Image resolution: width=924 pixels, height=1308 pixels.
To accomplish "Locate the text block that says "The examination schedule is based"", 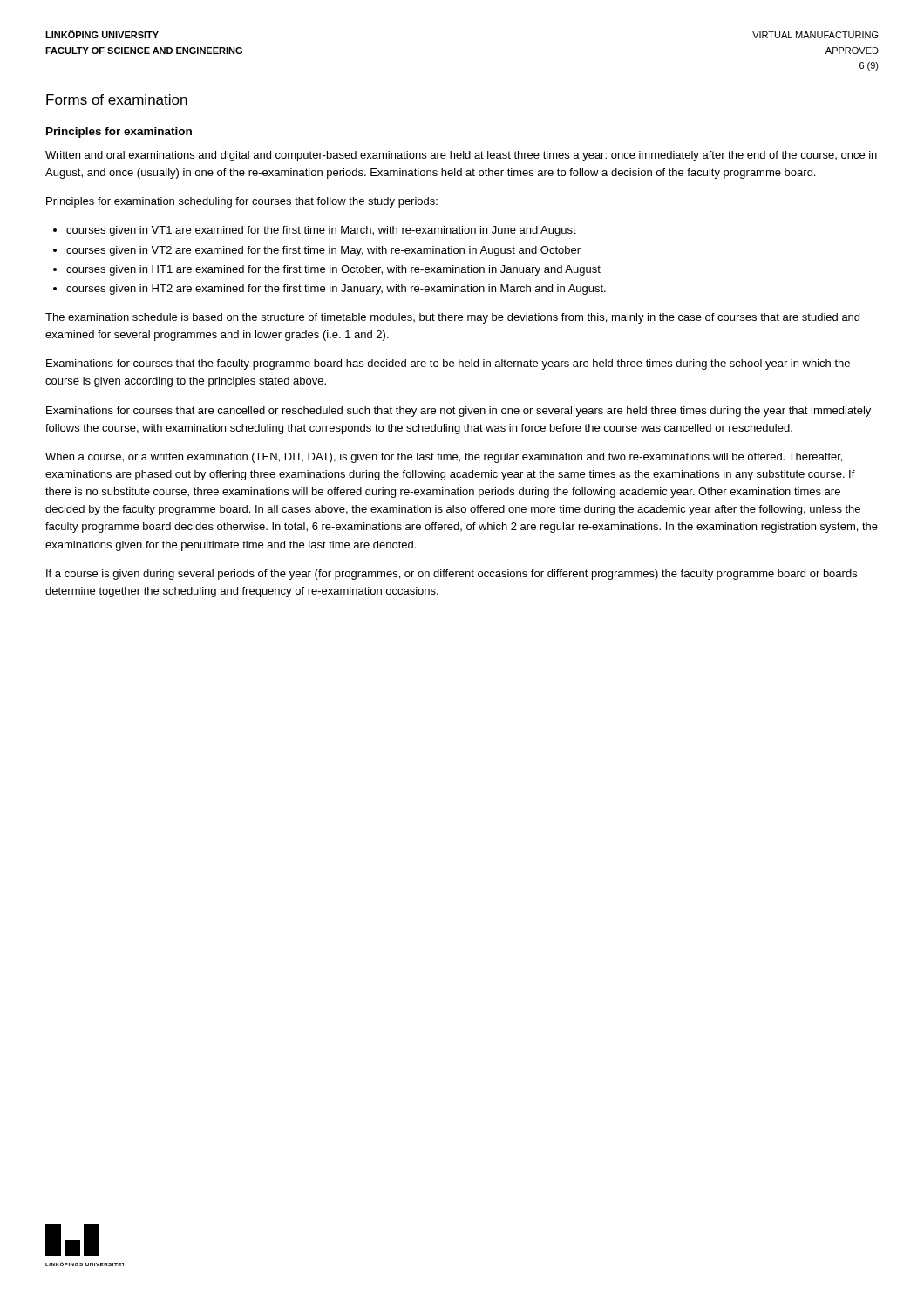I will click(462, 326).
